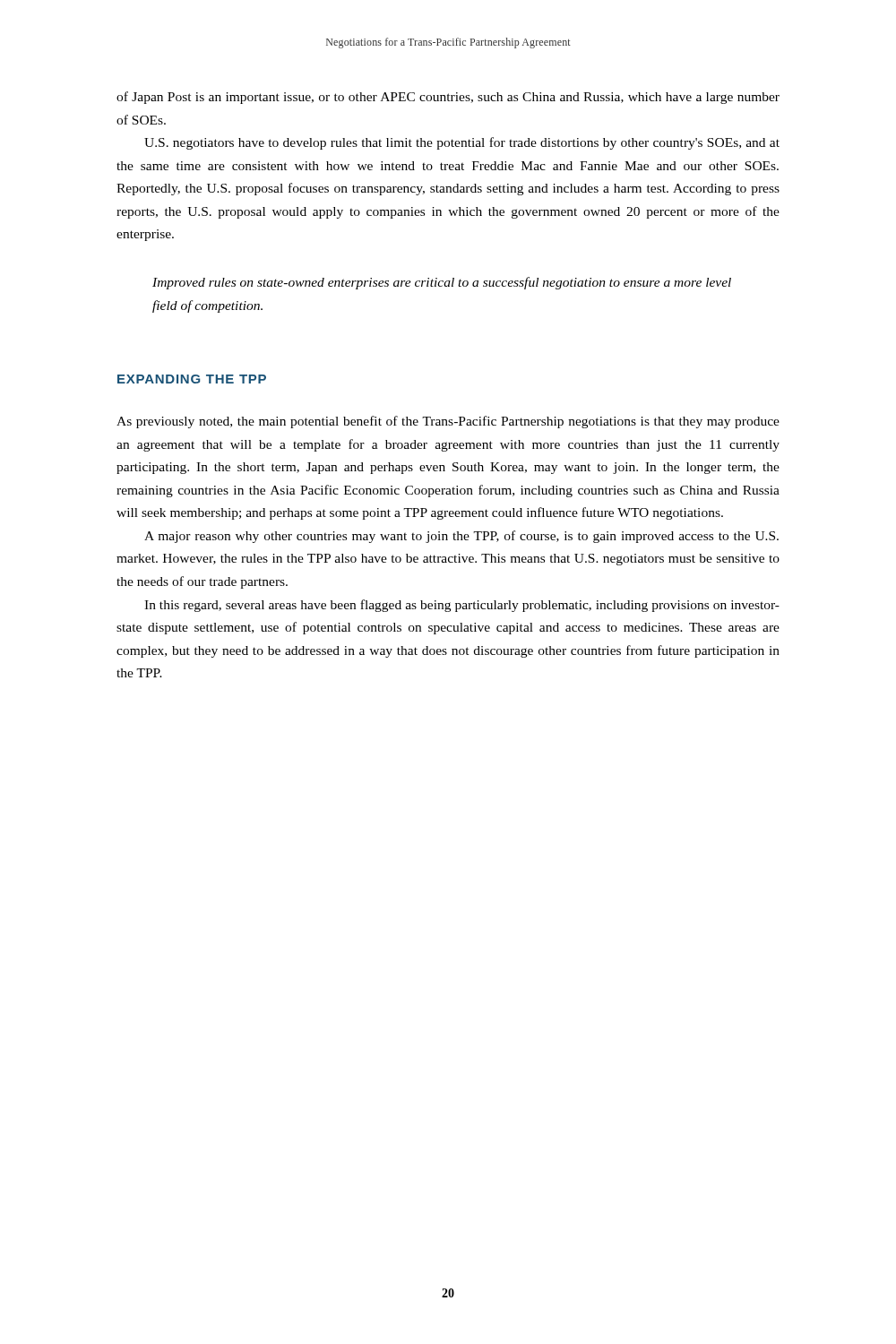Click on the passage starting "As previously noted,"
The width and height of the screenshot is (896, 1344).
coord(448,467)
